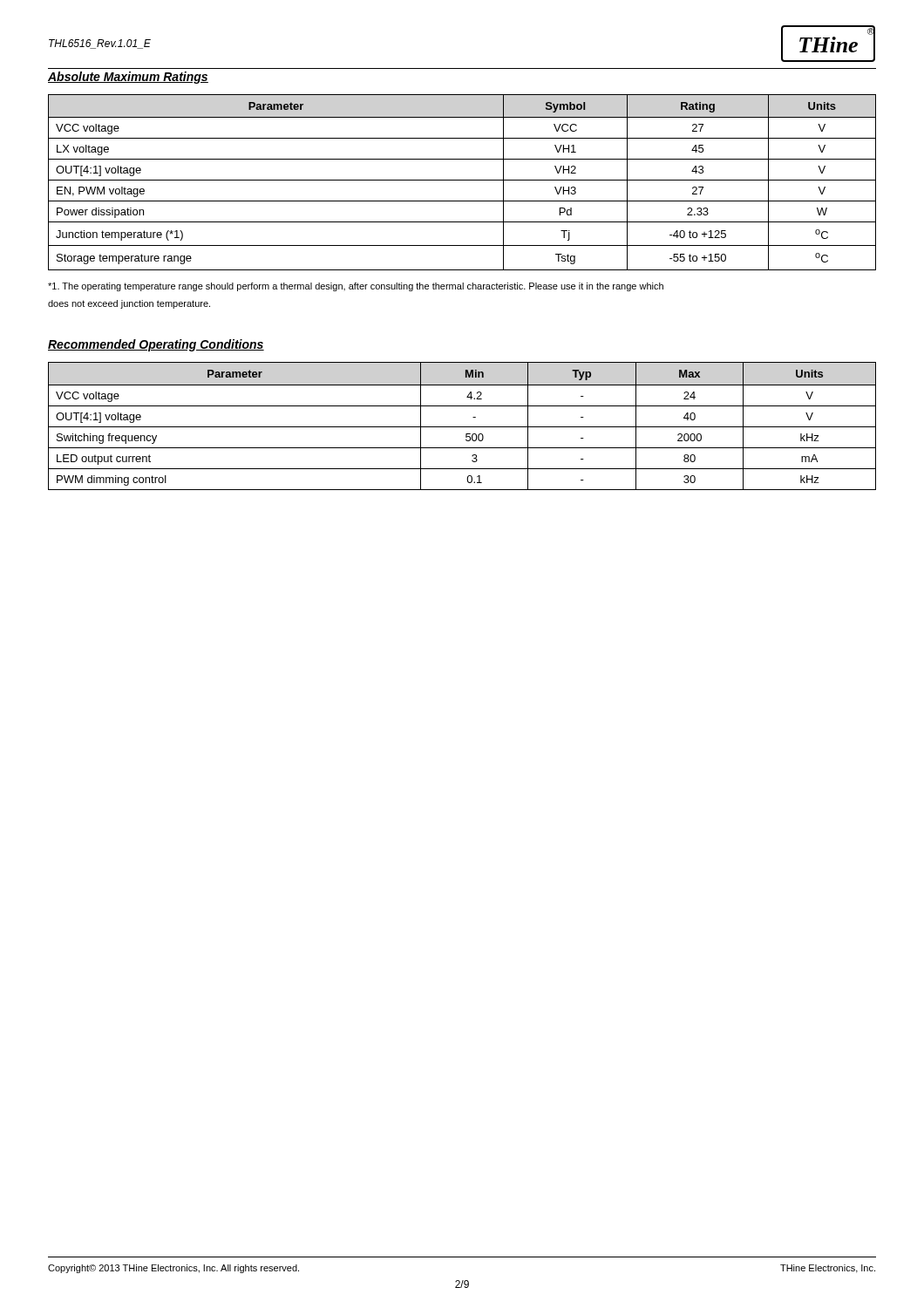Locate the region starting "Absolute Maximum Ratings"
924x1308 pixels.
coord(128,77)
